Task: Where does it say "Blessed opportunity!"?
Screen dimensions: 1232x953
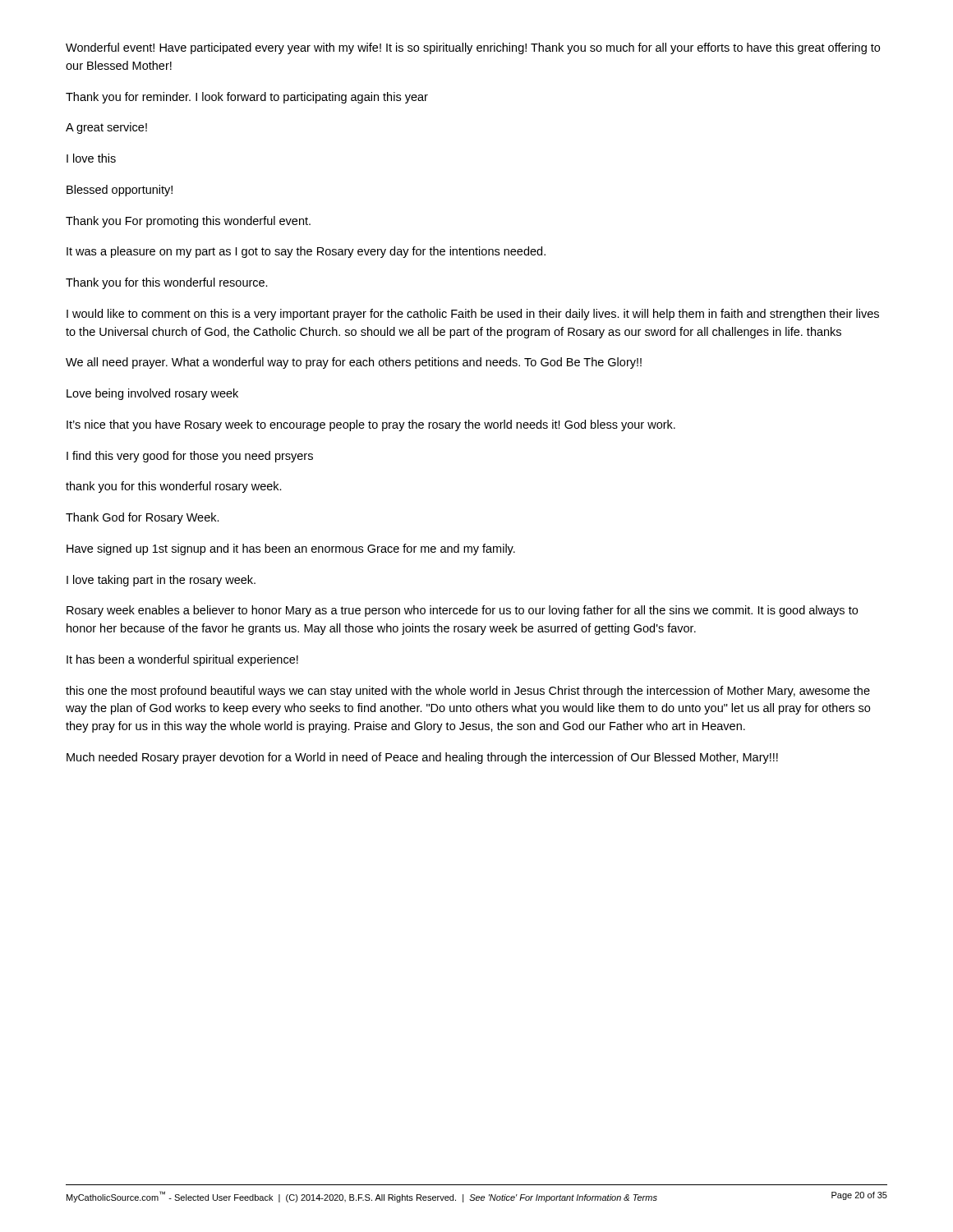Action: 120,190
